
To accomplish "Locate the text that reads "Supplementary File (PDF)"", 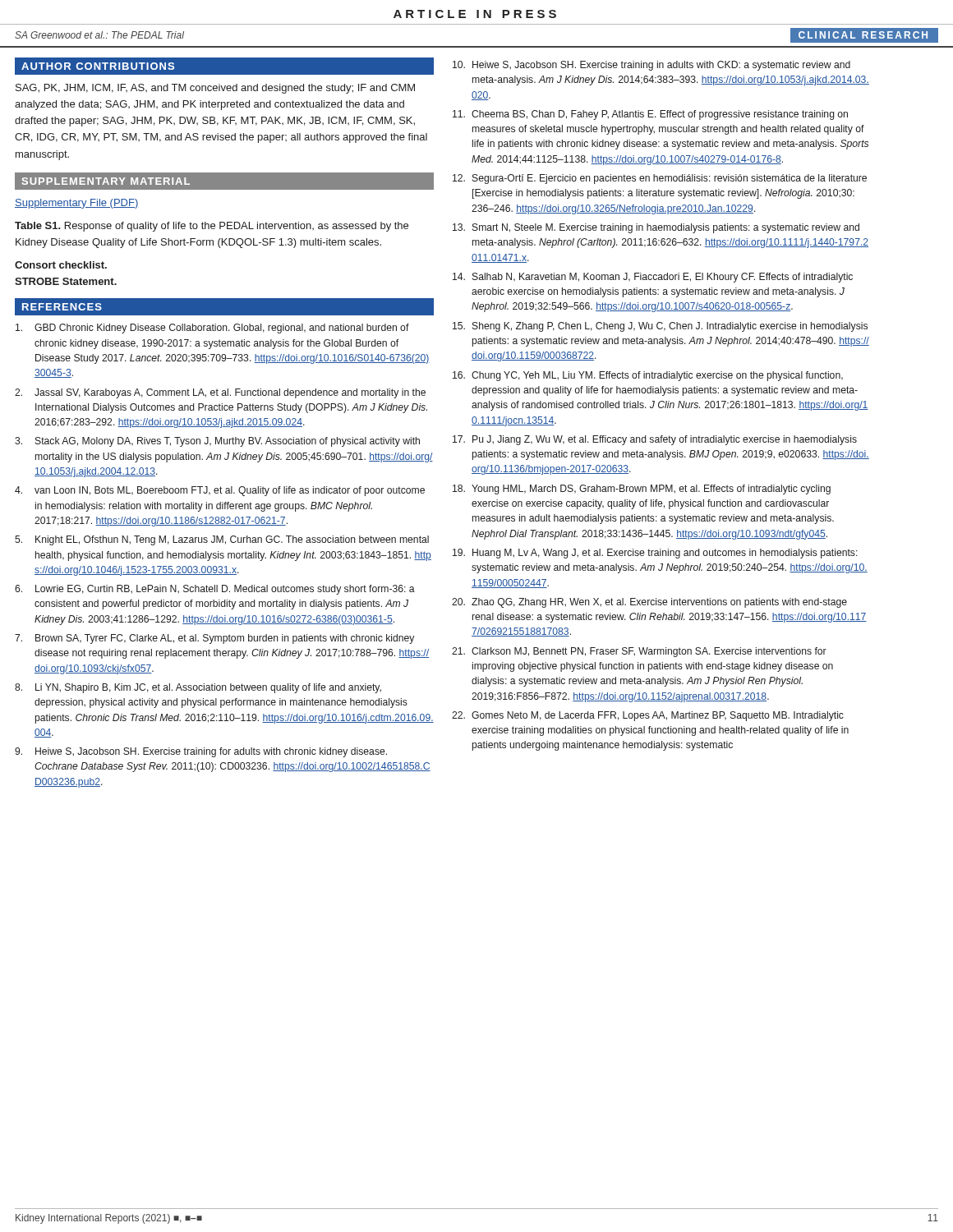I will point(77,202).
